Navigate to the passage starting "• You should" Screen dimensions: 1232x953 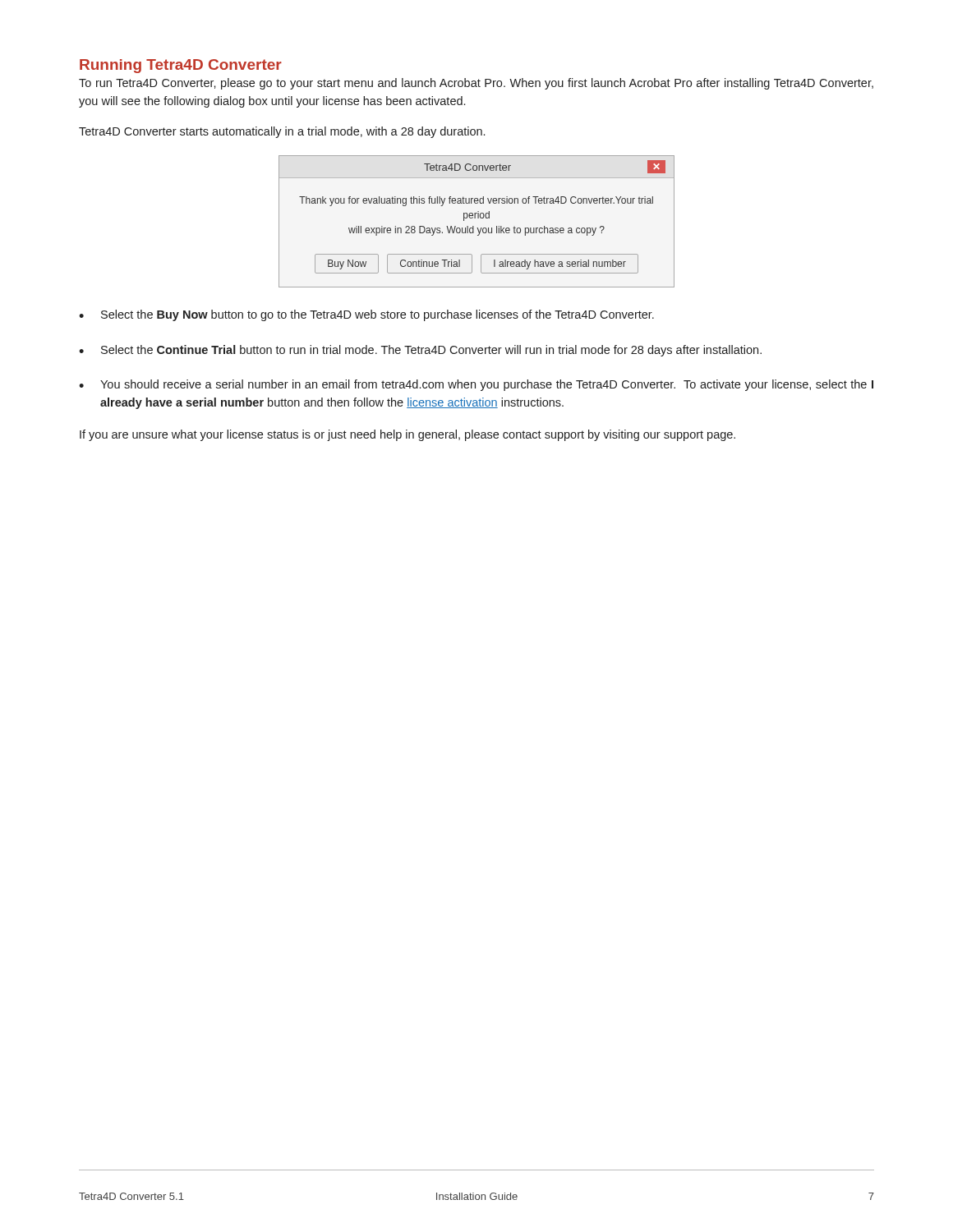tap(476, 394)
